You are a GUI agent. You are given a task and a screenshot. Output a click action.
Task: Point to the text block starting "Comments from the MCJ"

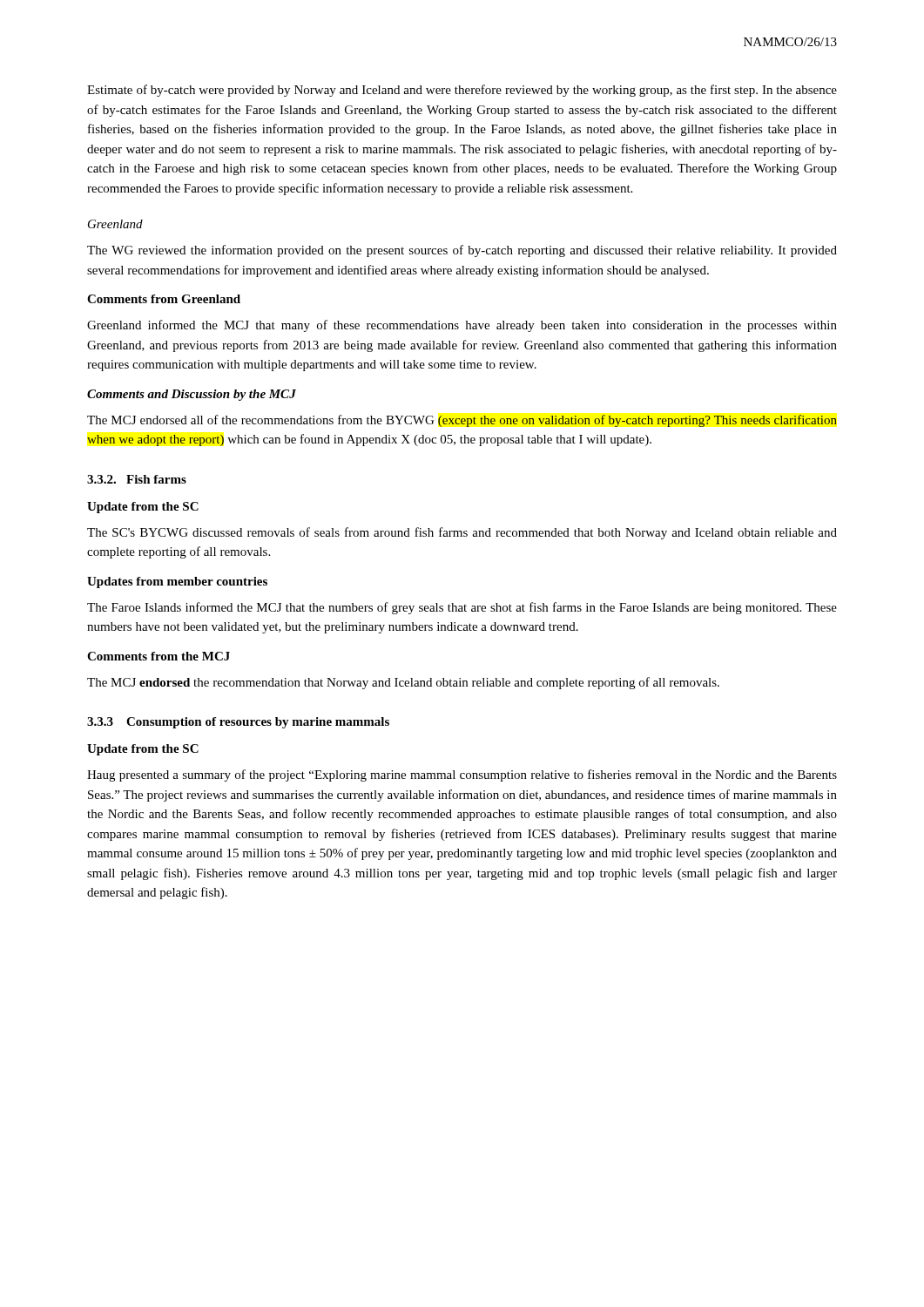point(159,656)
